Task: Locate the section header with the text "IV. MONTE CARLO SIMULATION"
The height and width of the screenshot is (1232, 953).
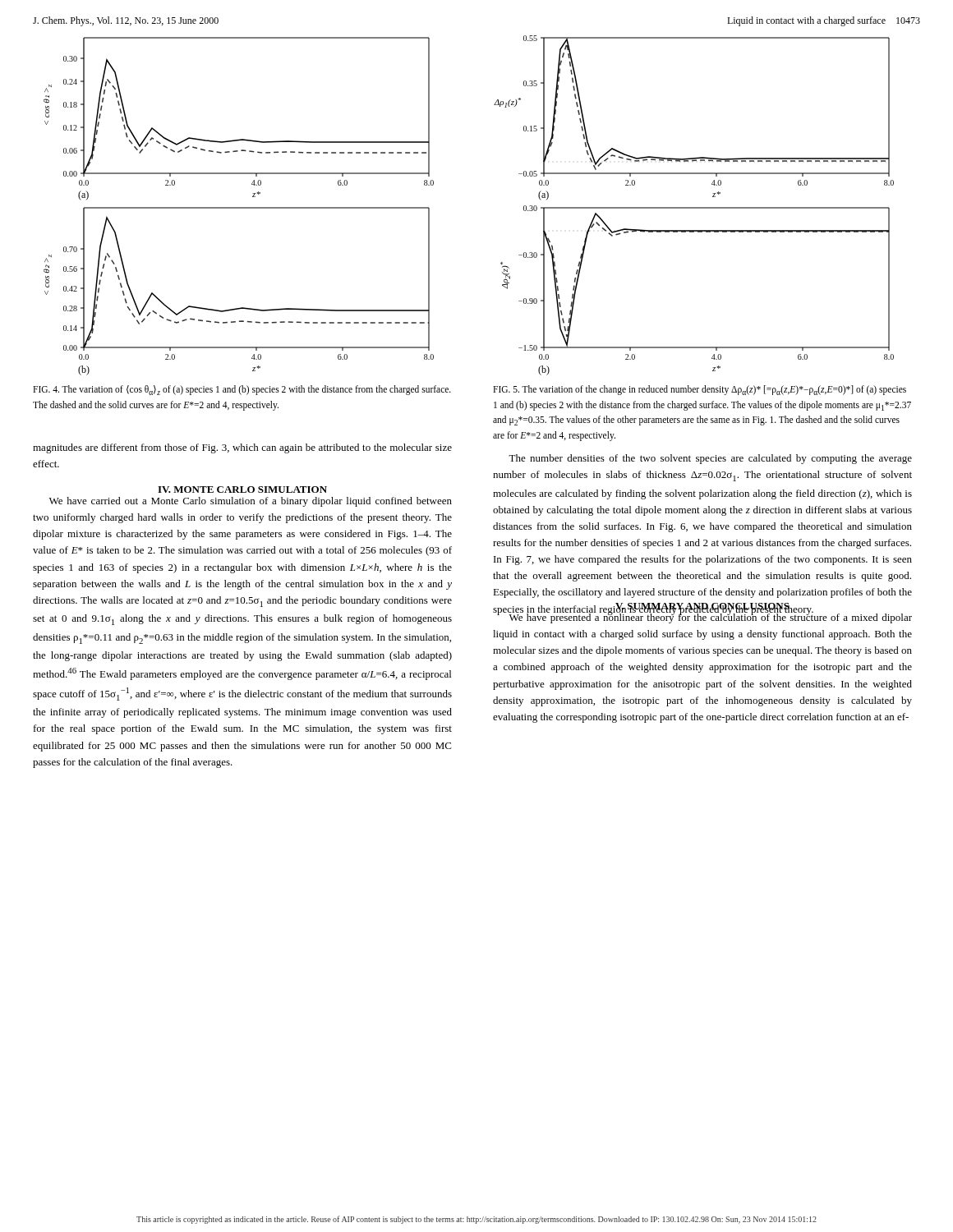Action: (x=242, y=489)
